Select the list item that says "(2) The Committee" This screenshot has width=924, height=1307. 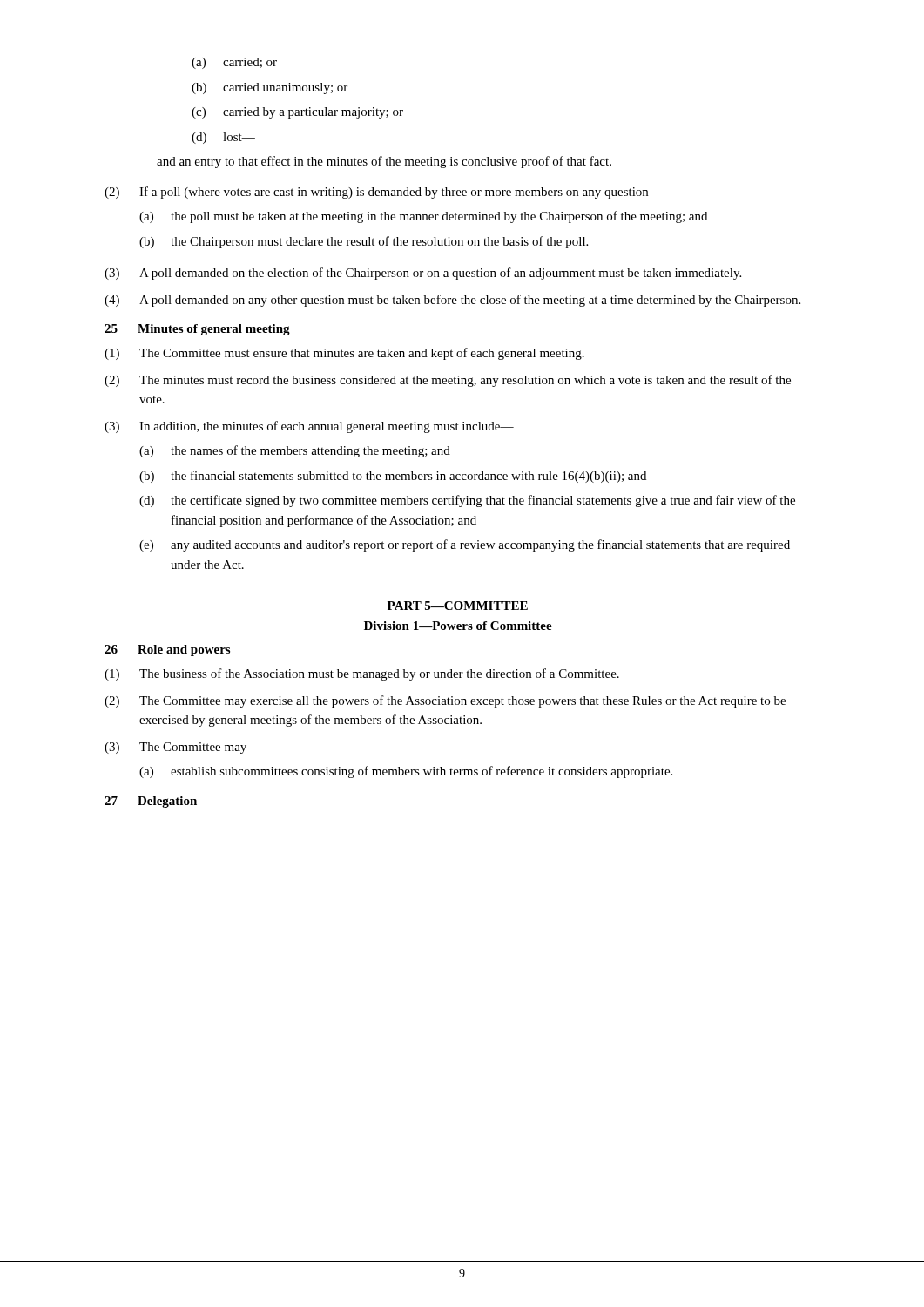[458, 710]
